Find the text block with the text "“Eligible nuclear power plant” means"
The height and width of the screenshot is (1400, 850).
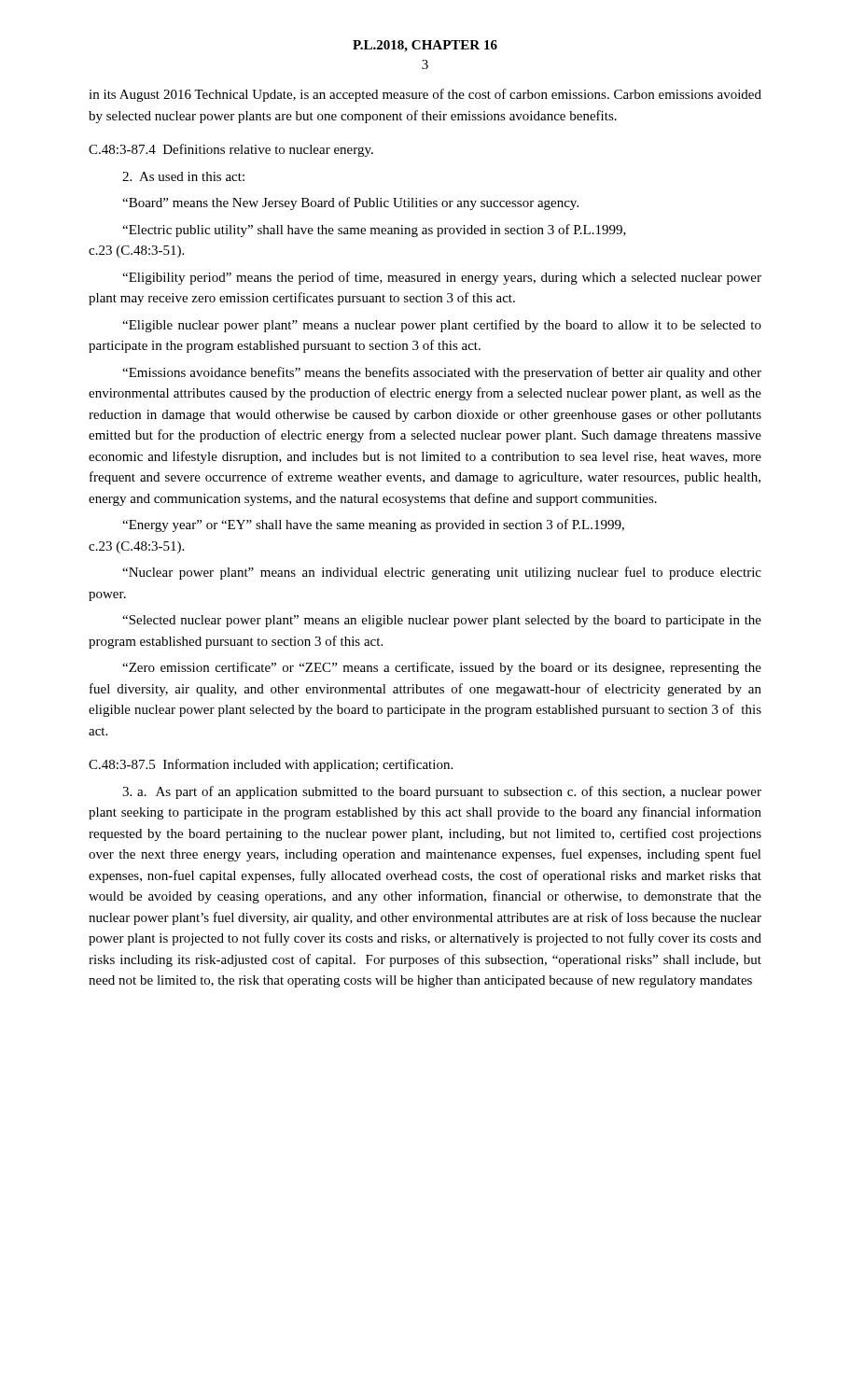(x=425, y=335)
